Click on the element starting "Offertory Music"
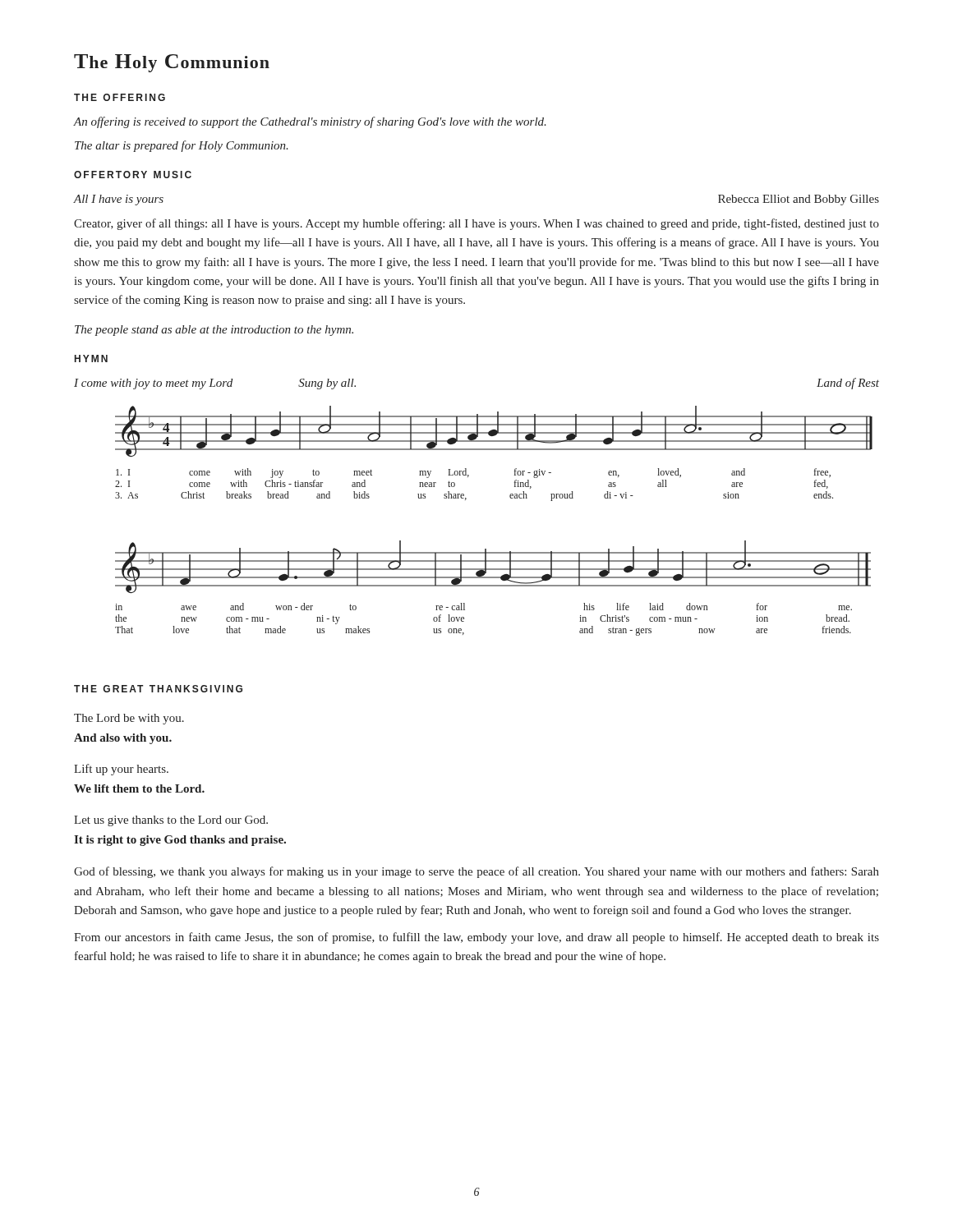This screenshot has height=1232, width=953. tap(133, 175)
